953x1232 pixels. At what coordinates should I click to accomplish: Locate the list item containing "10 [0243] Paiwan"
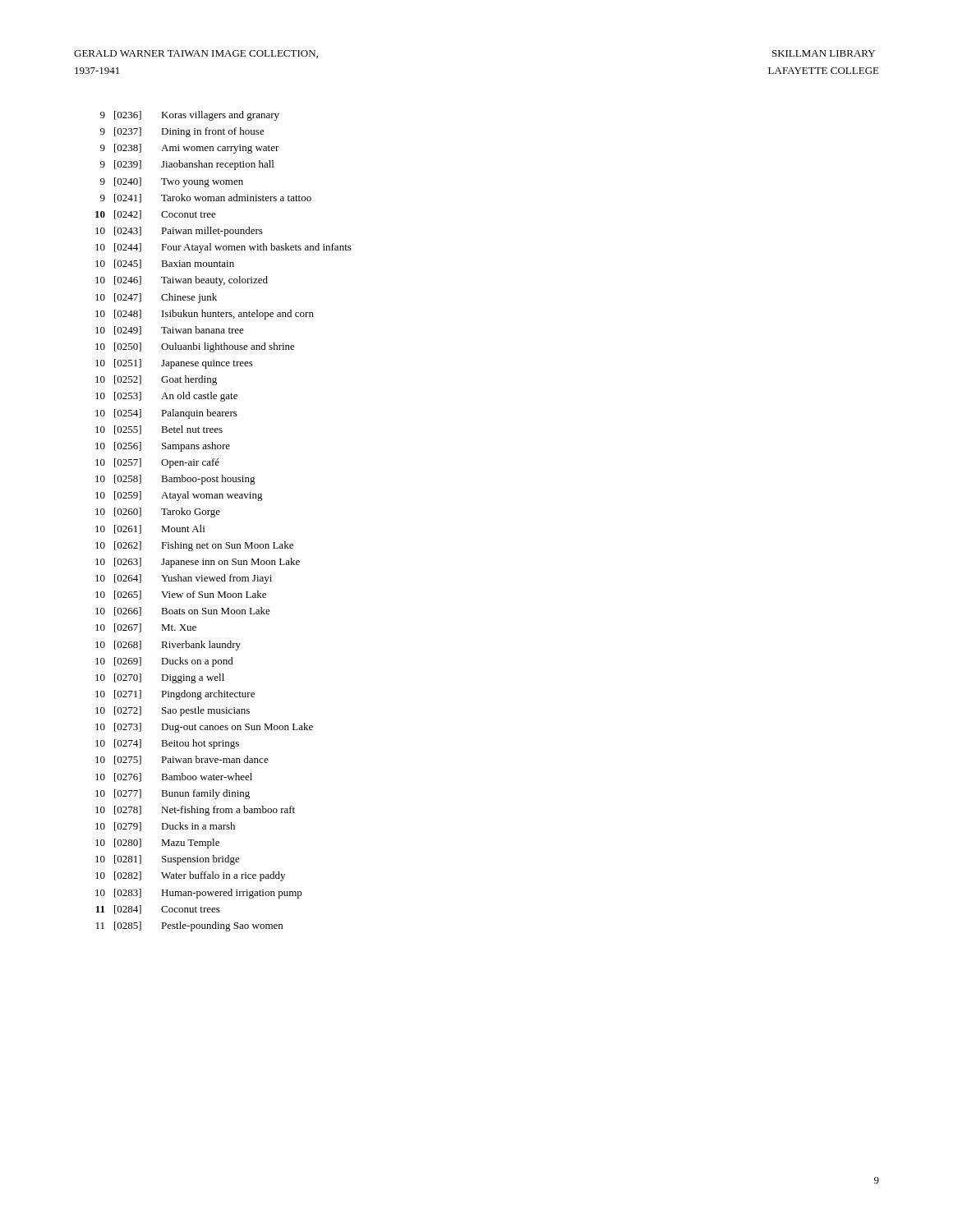(x=179, y=232)
